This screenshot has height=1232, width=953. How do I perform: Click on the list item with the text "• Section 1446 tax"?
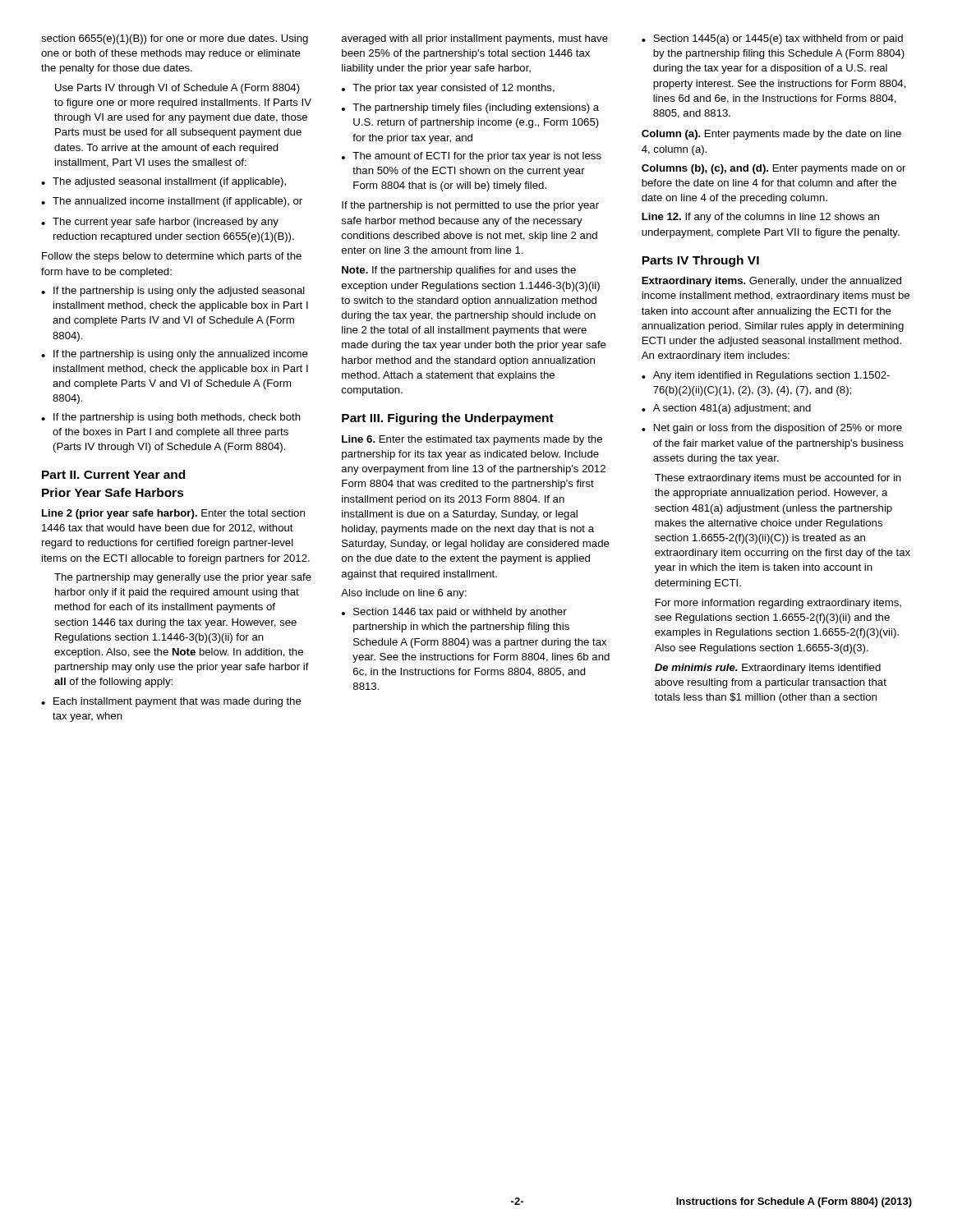[476, 649]
